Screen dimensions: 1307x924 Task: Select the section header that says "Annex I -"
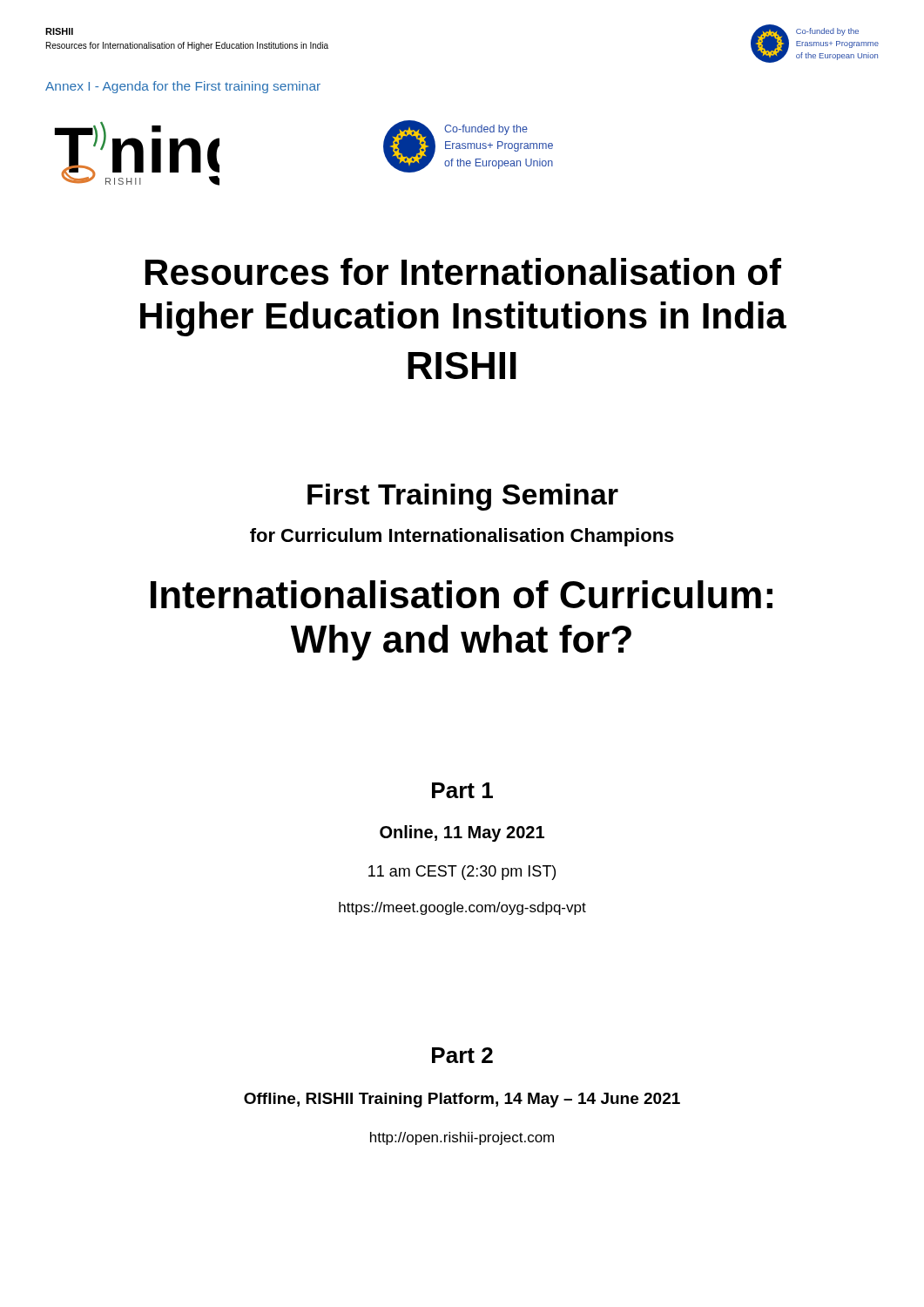(x=183, y=86)
